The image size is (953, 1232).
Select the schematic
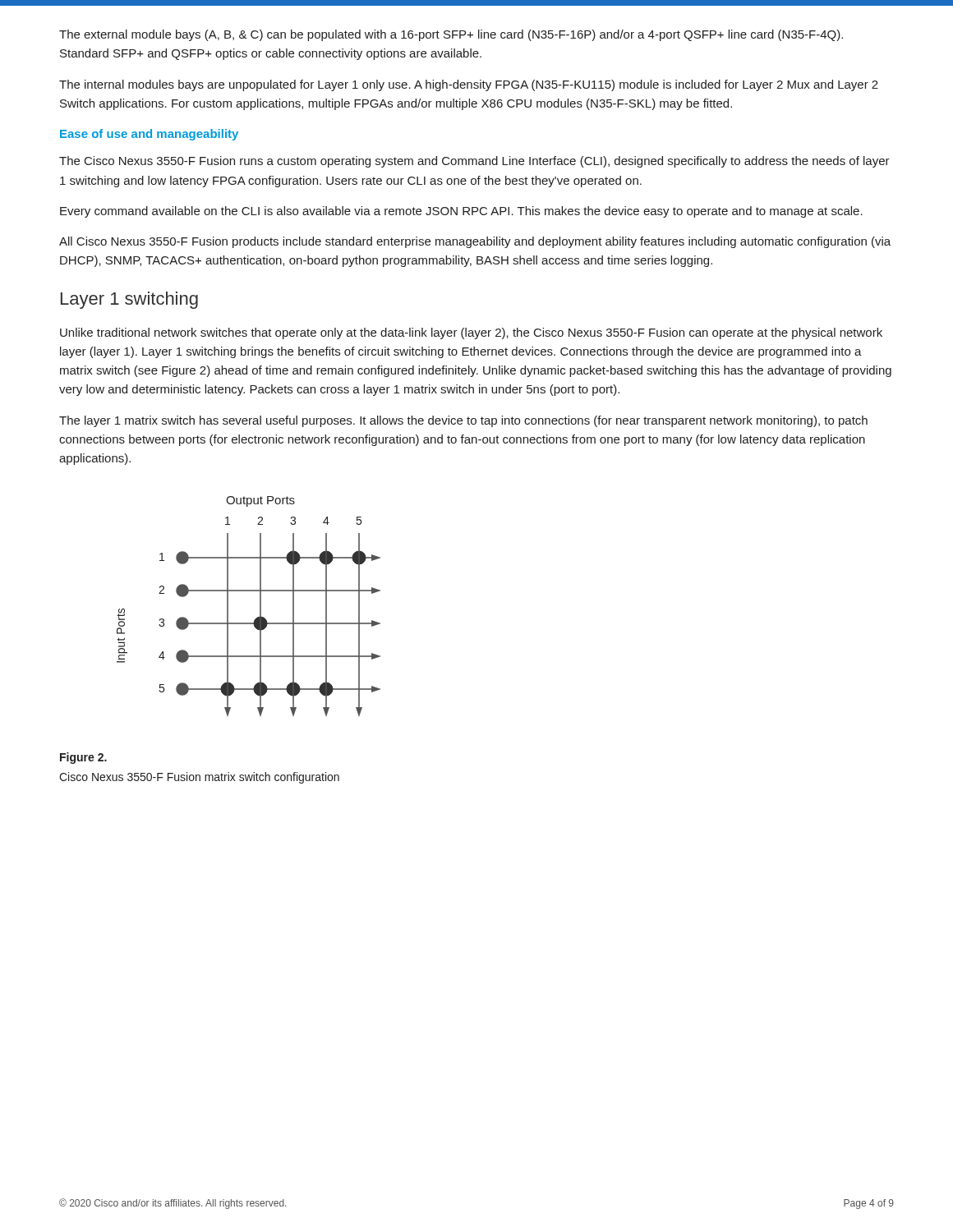click(497, 613)
